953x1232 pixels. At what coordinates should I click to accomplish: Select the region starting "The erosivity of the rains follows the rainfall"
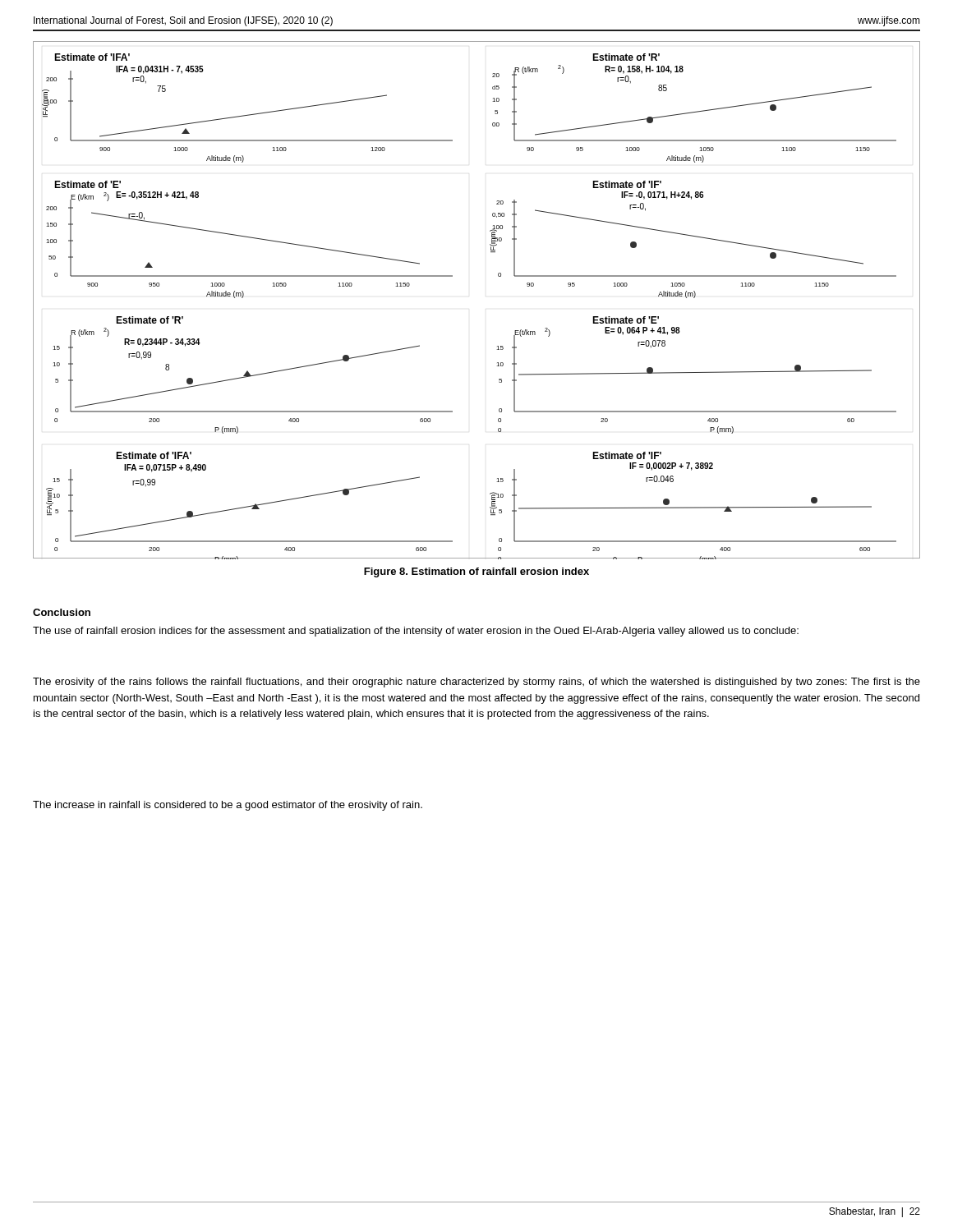pyautogui.click(x=476, y=697)
